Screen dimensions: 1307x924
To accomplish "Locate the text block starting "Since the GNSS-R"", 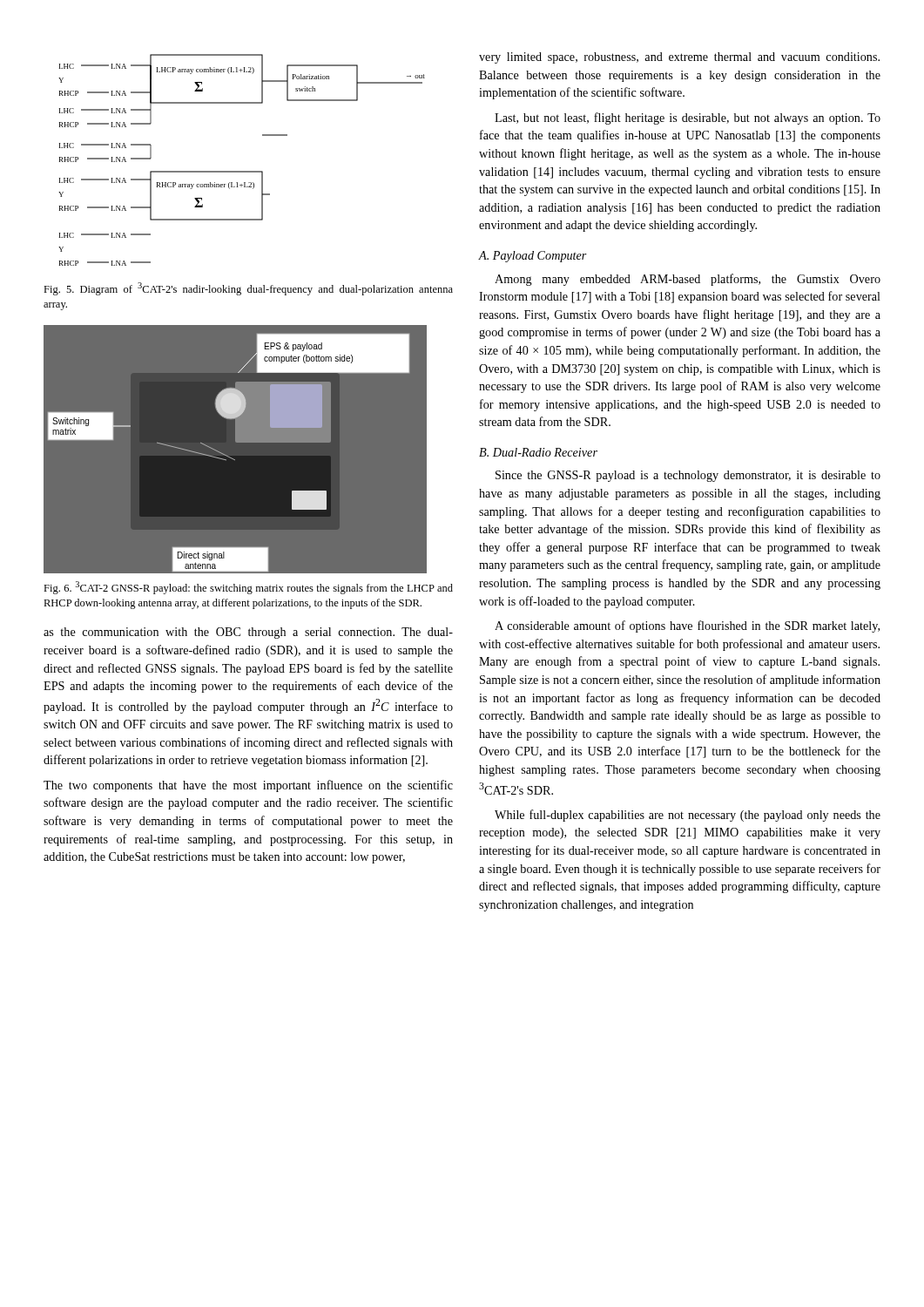I will click(x=680, y=690).
